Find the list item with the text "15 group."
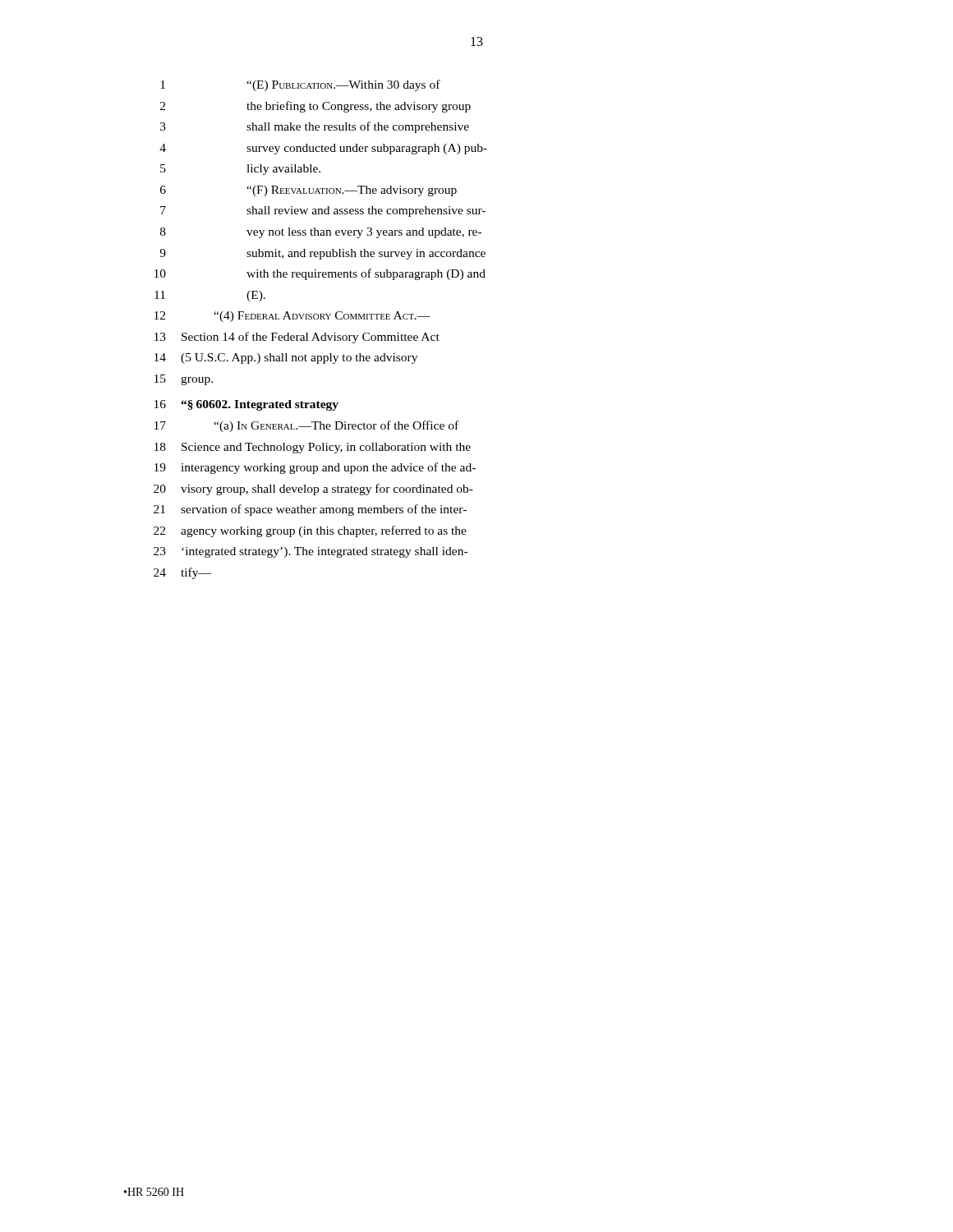 click(184, 380)
